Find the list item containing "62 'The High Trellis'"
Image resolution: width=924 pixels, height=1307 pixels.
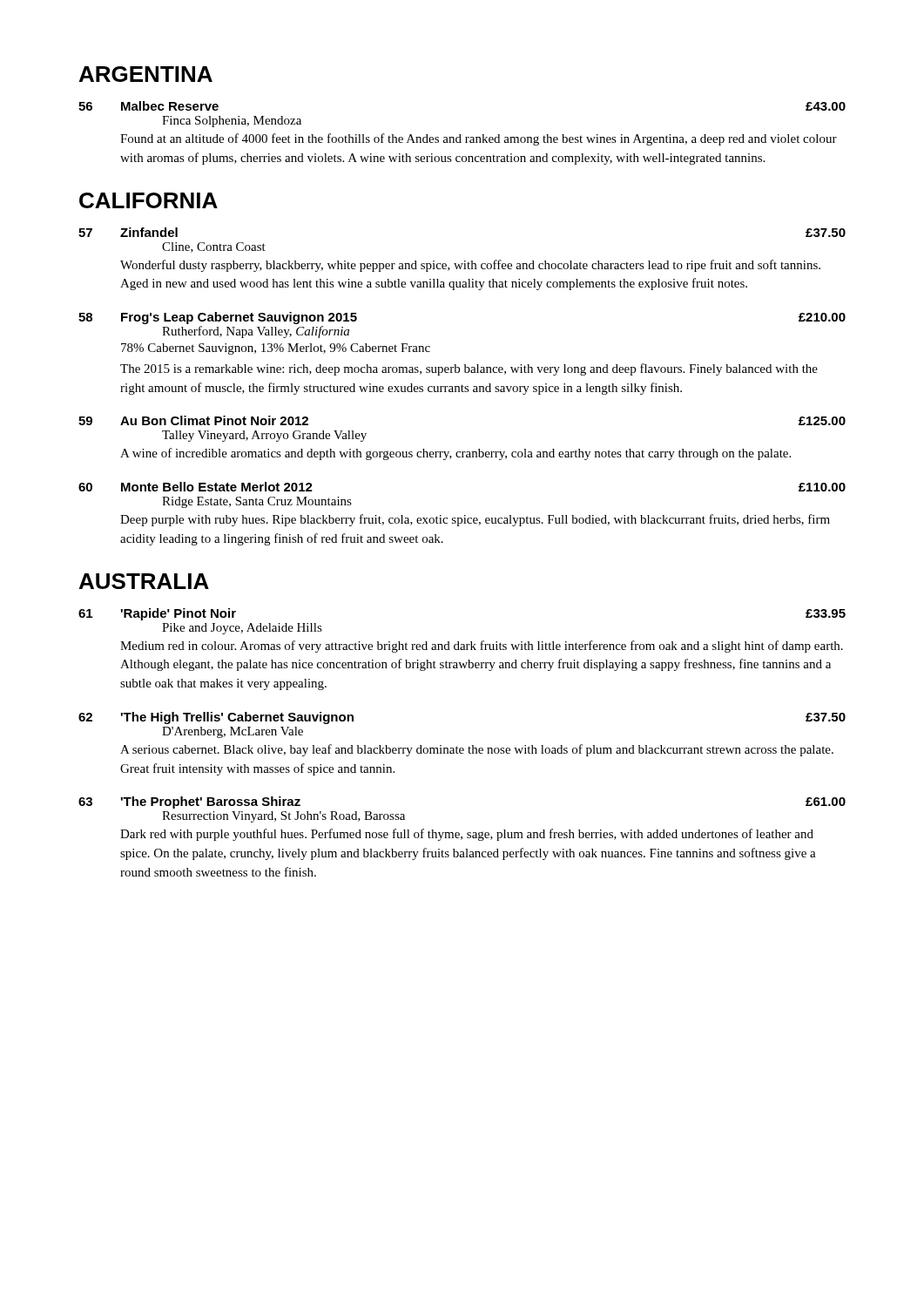click(x=462, y=744)
